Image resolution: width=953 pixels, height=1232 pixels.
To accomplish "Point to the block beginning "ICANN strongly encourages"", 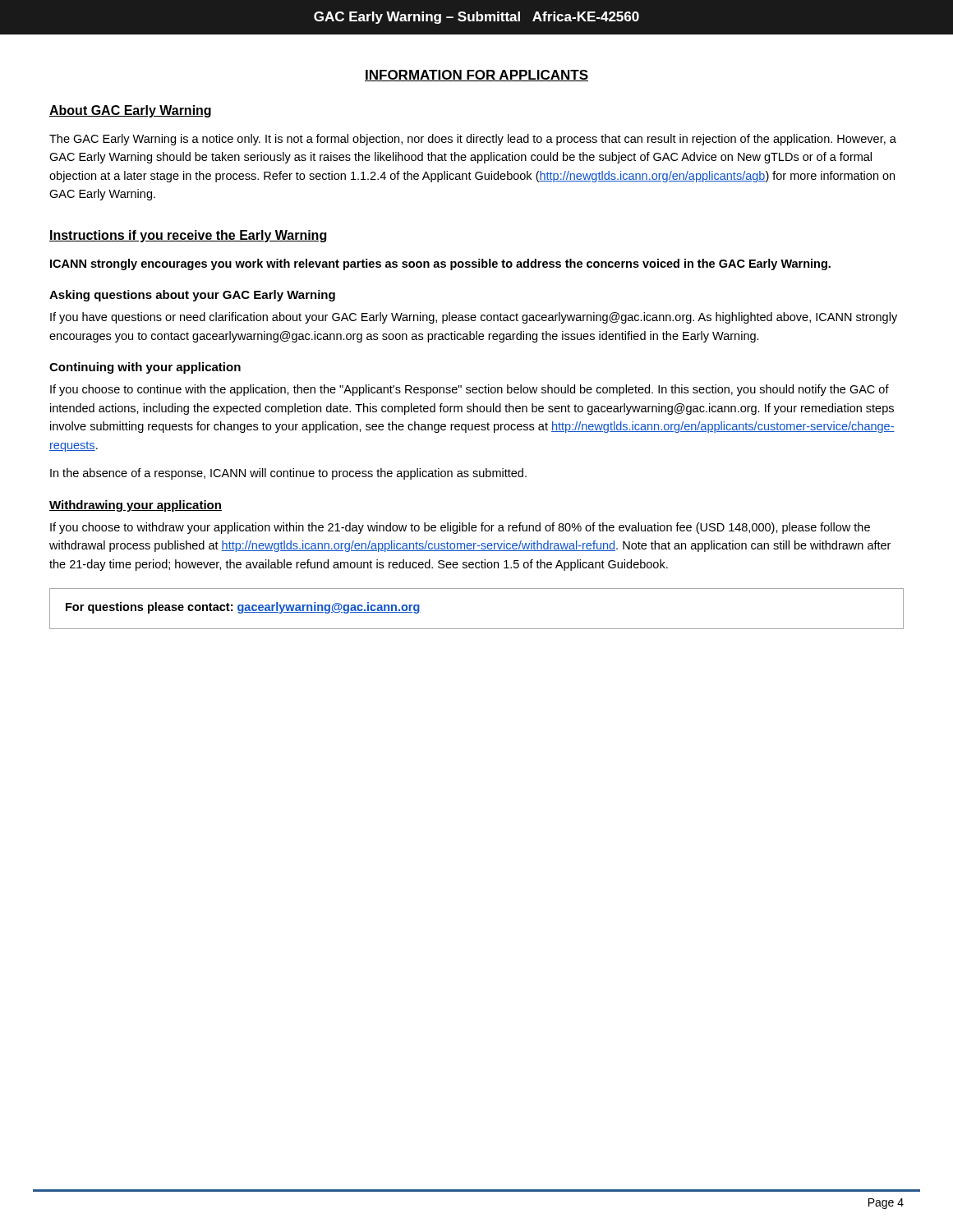I will tap(440, 264).
